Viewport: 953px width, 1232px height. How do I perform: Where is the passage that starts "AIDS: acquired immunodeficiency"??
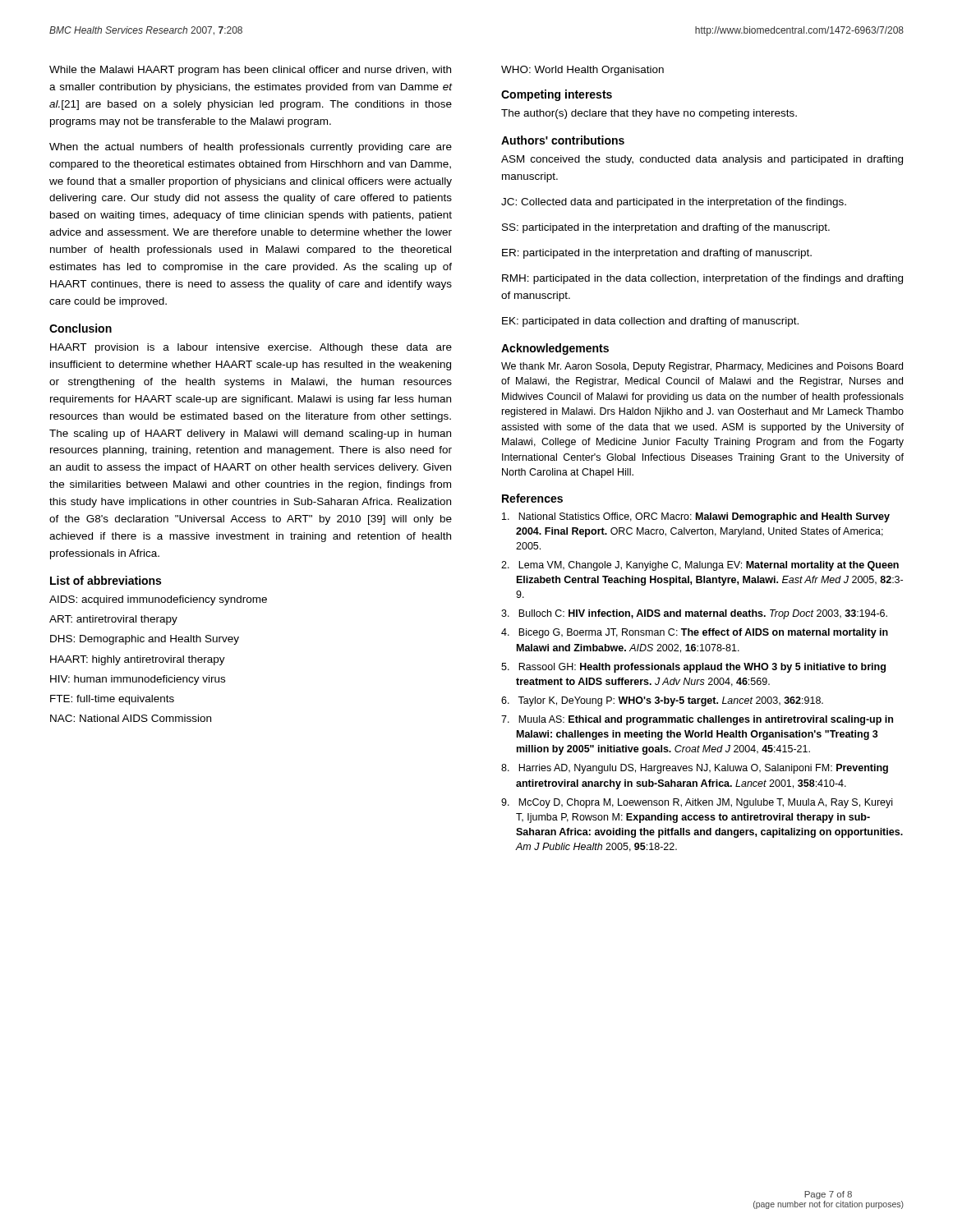pos(158,599)
